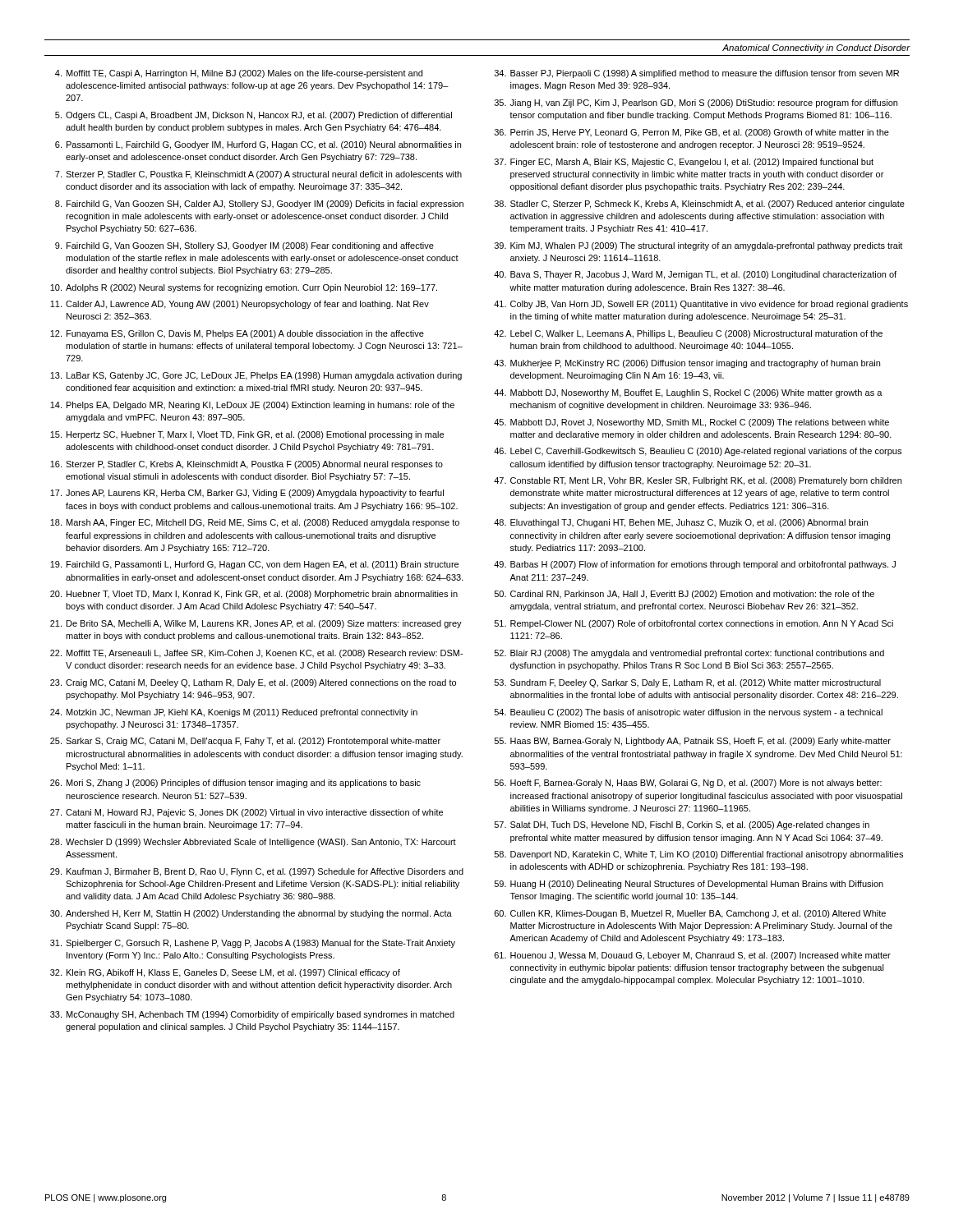The width and height of the screenshot is (954, 1232).
Task: Find the block on this page that starts "49. Barbas H (2007) Flow of information for"
Action: 699,571
